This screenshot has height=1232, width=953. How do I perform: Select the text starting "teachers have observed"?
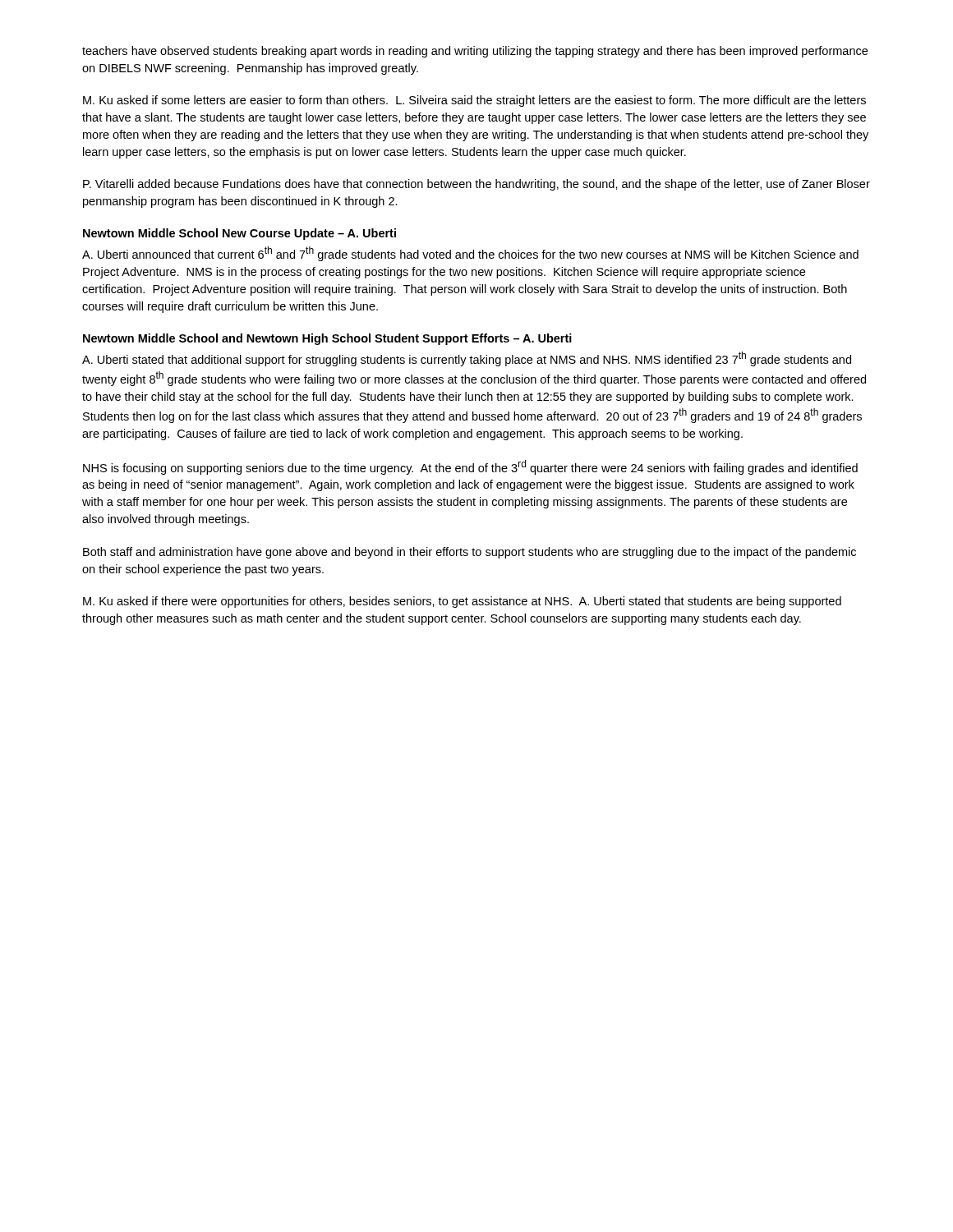coord(475,60)
